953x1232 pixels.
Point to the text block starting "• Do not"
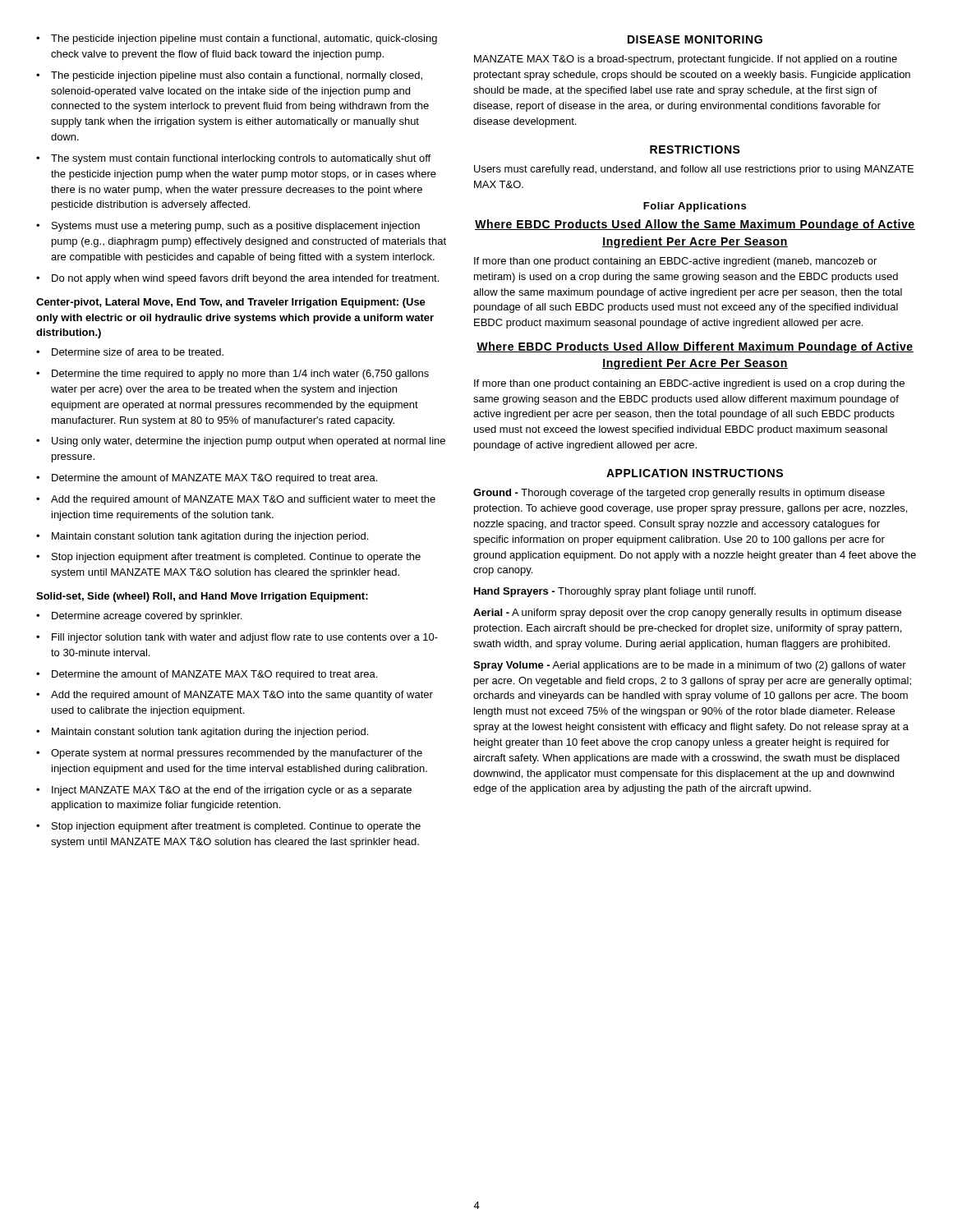(242, 279)
